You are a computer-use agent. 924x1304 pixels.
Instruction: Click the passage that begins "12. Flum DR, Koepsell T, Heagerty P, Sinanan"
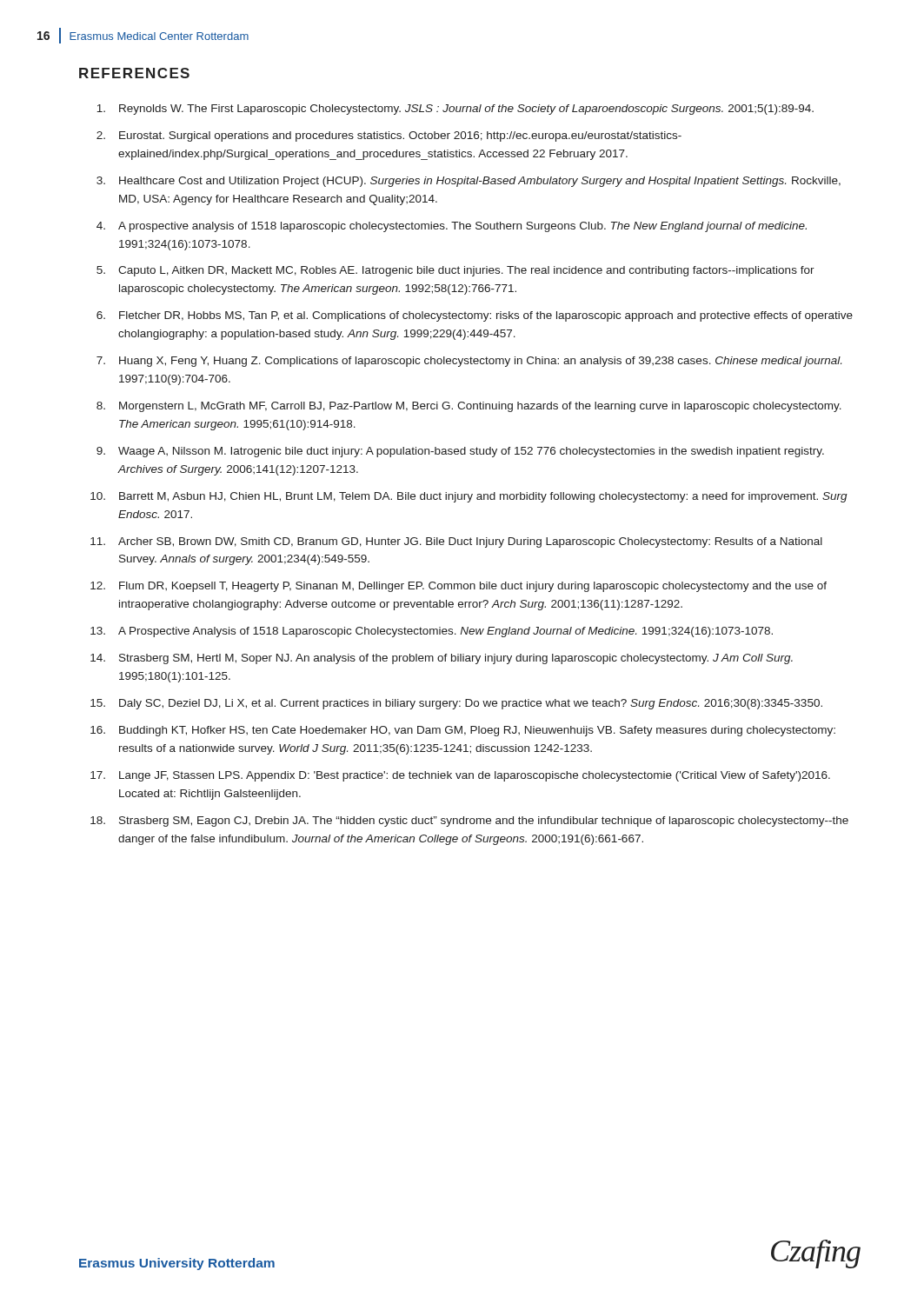click(x=471, y=596)
